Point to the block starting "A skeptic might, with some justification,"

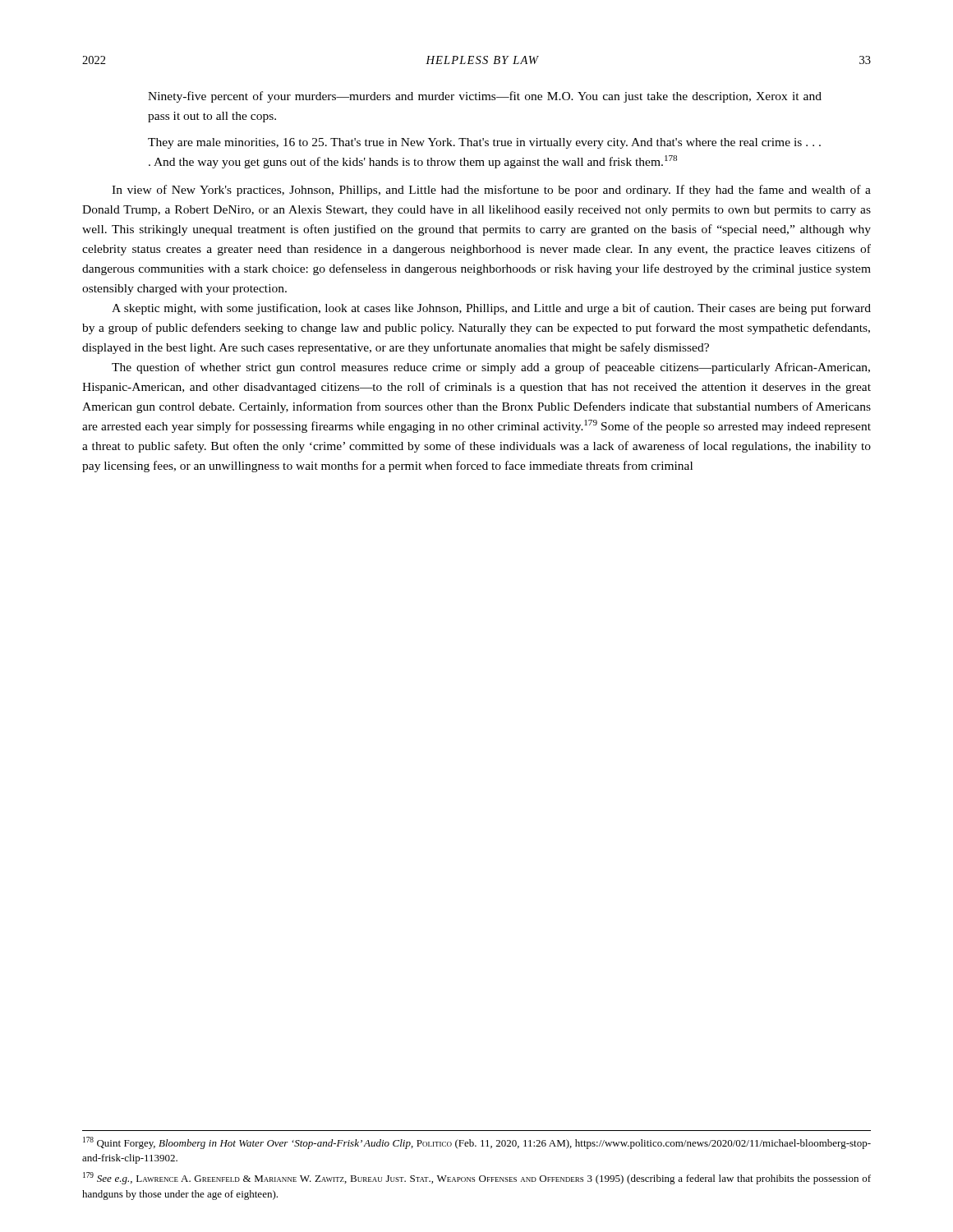(x=476, y=327)
